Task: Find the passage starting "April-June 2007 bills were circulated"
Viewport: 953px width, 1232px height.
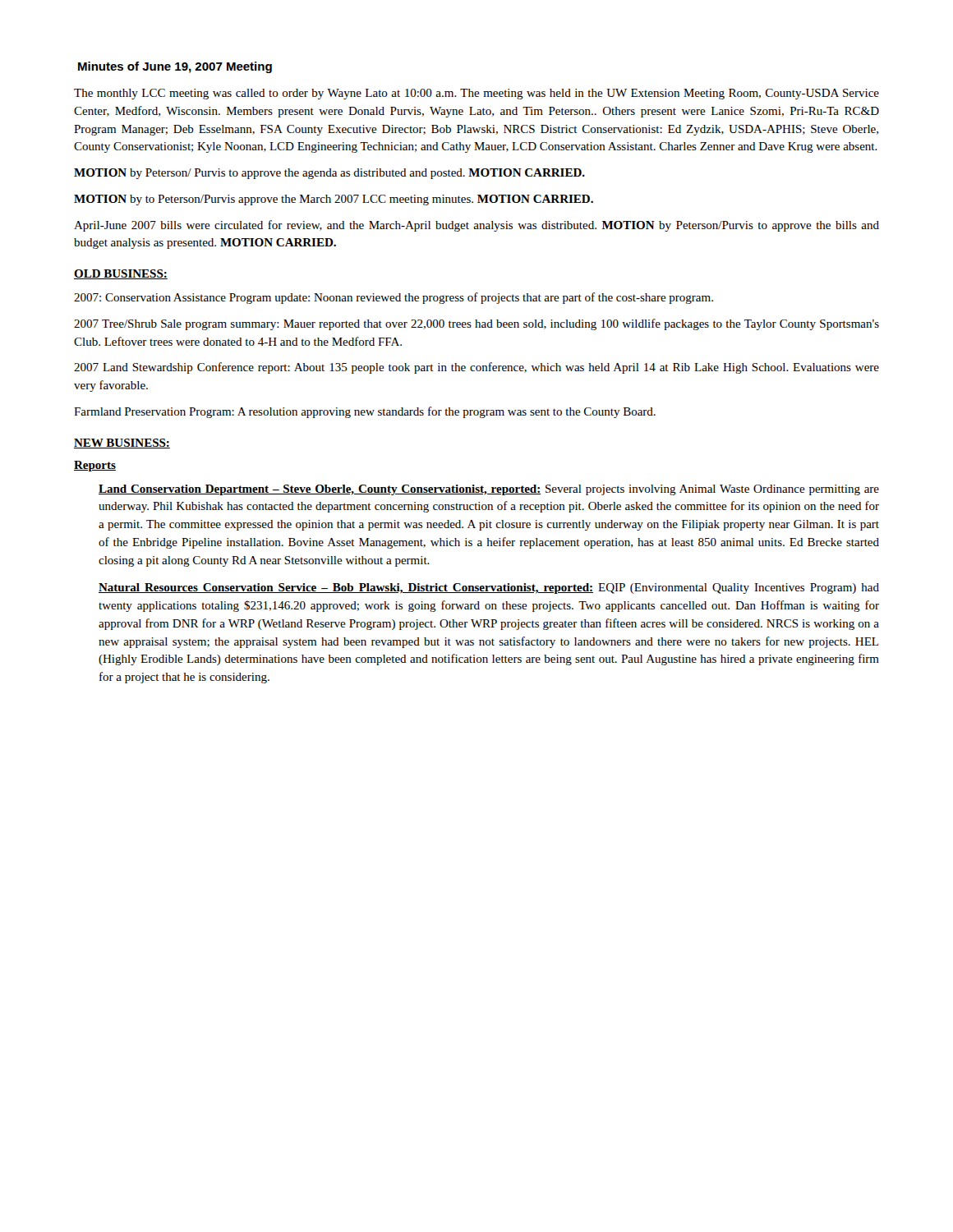Action: point(476,234)
